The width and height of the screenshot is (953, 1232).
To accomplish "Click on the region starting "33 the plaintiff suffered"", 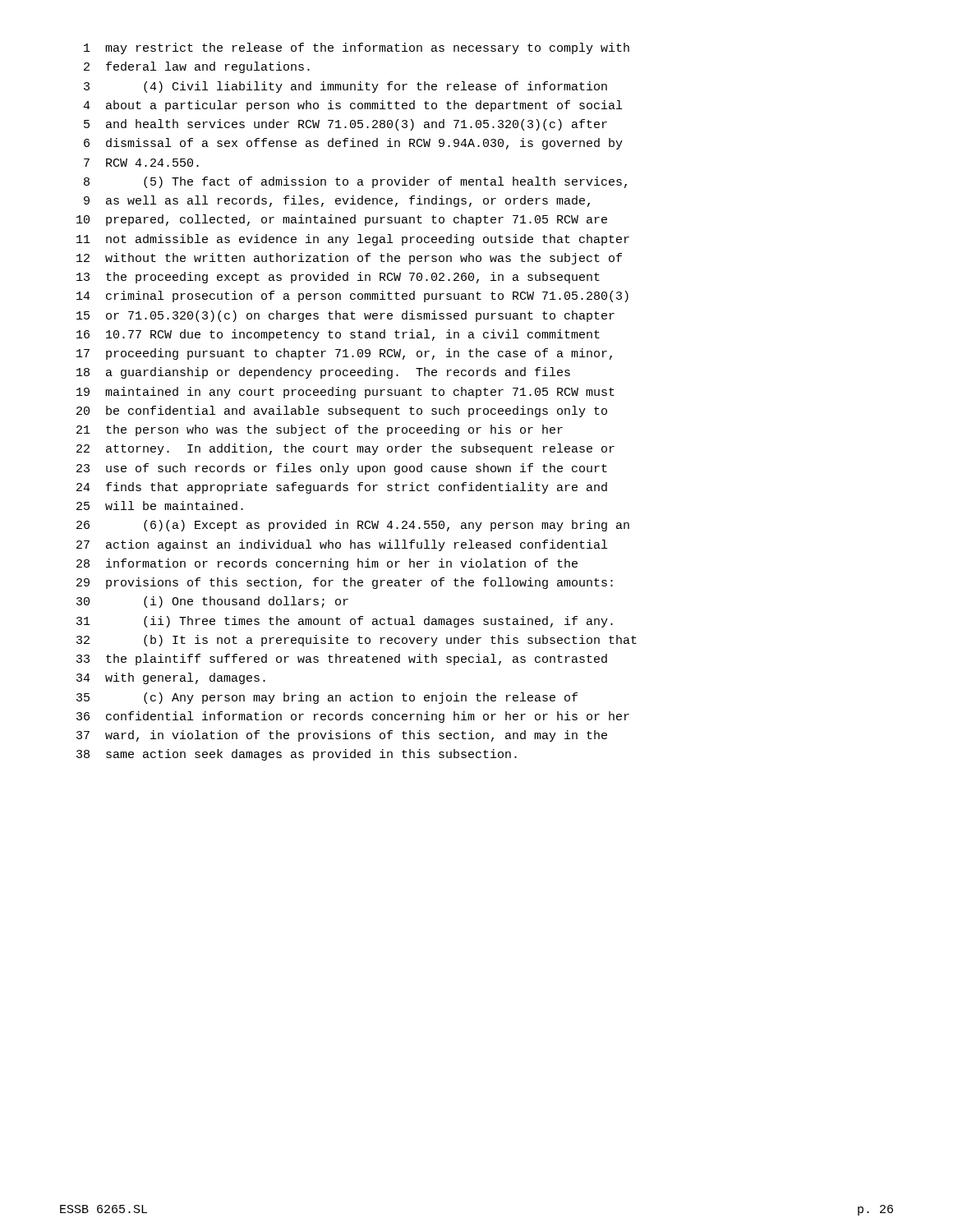I will pos(476,660).
